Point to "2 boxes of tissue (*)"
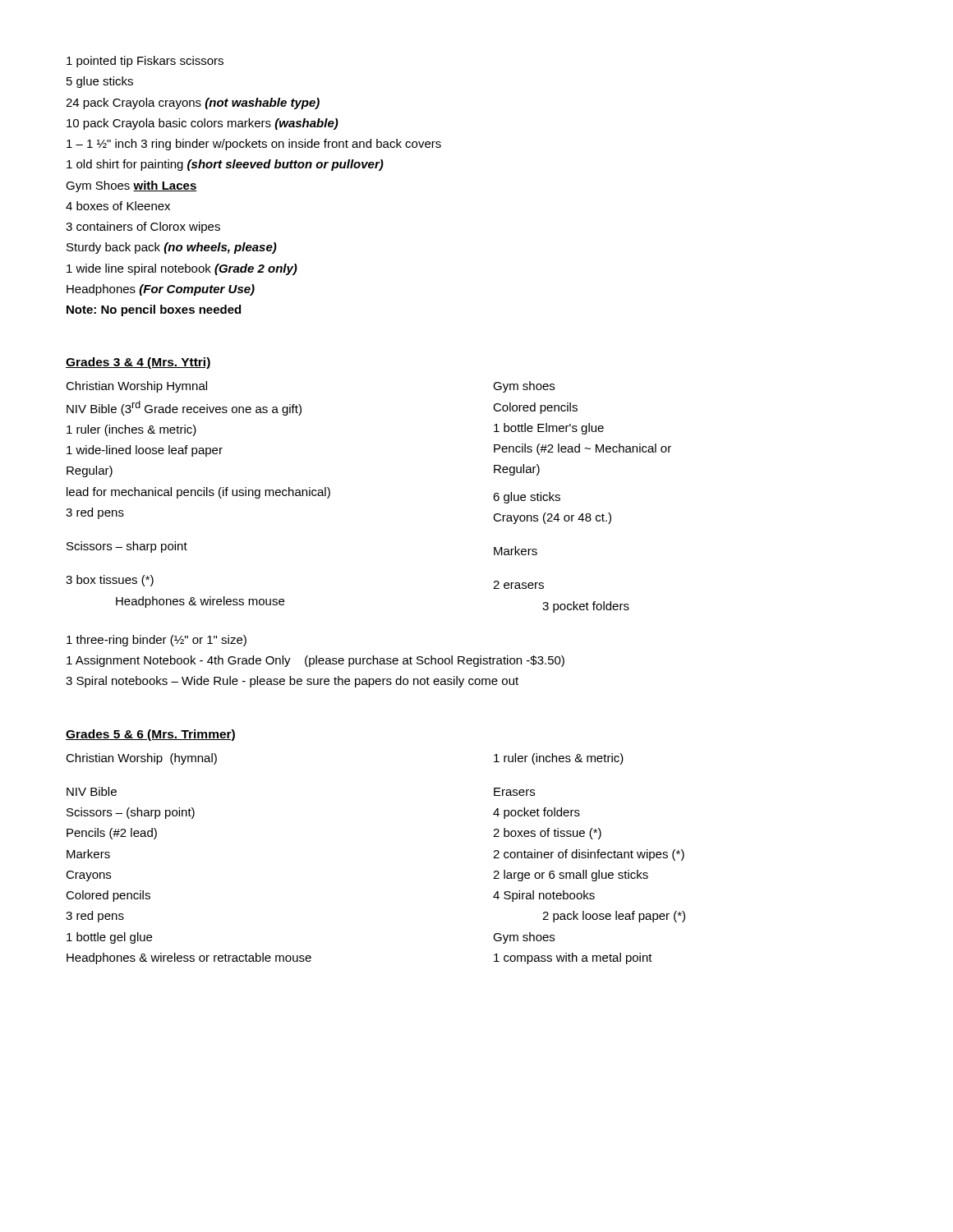The height and width of the screenshot is (1232, 953). click(547, 833)
